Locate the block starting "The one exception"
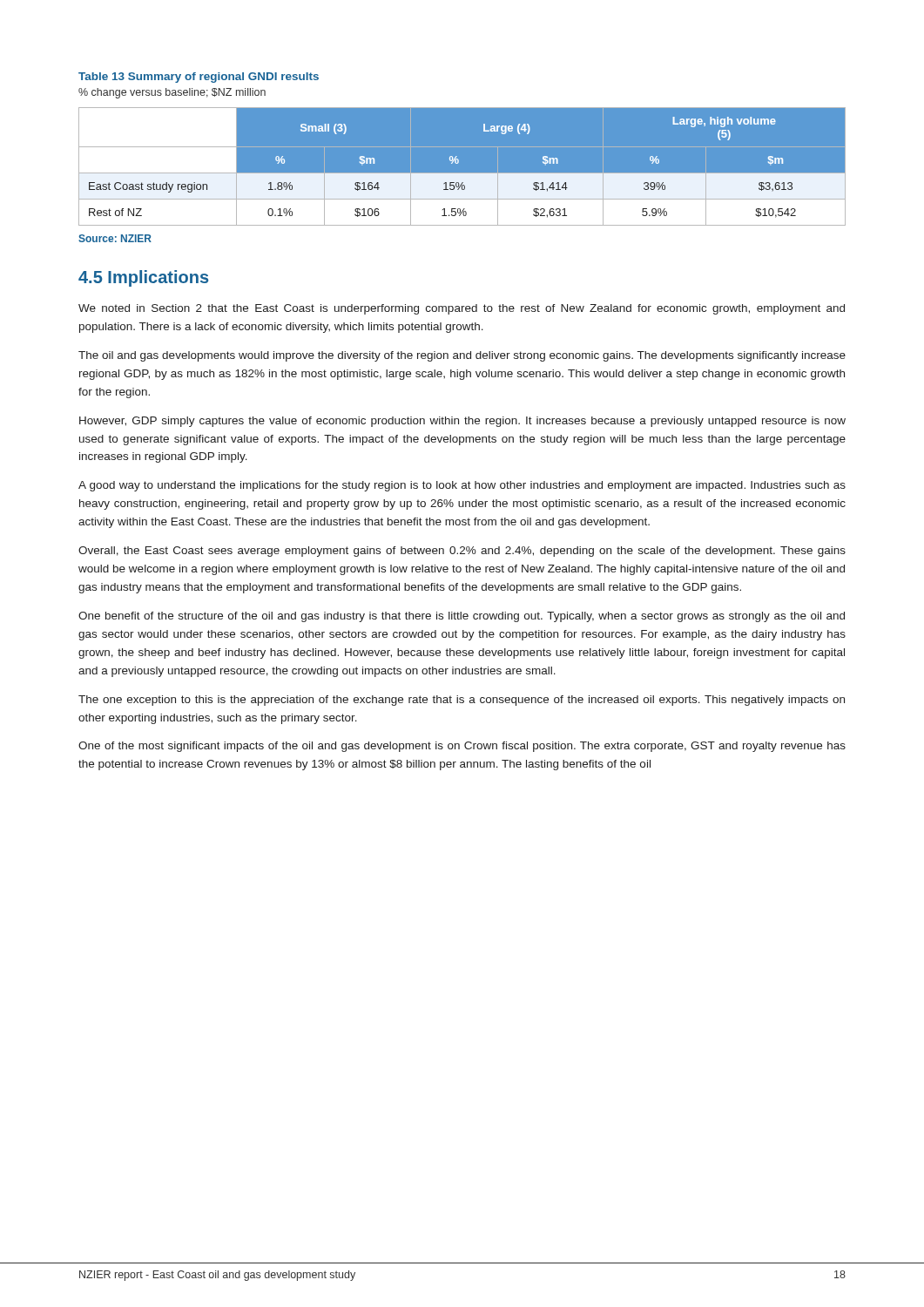924x1307 pixels. coord(462,708)
